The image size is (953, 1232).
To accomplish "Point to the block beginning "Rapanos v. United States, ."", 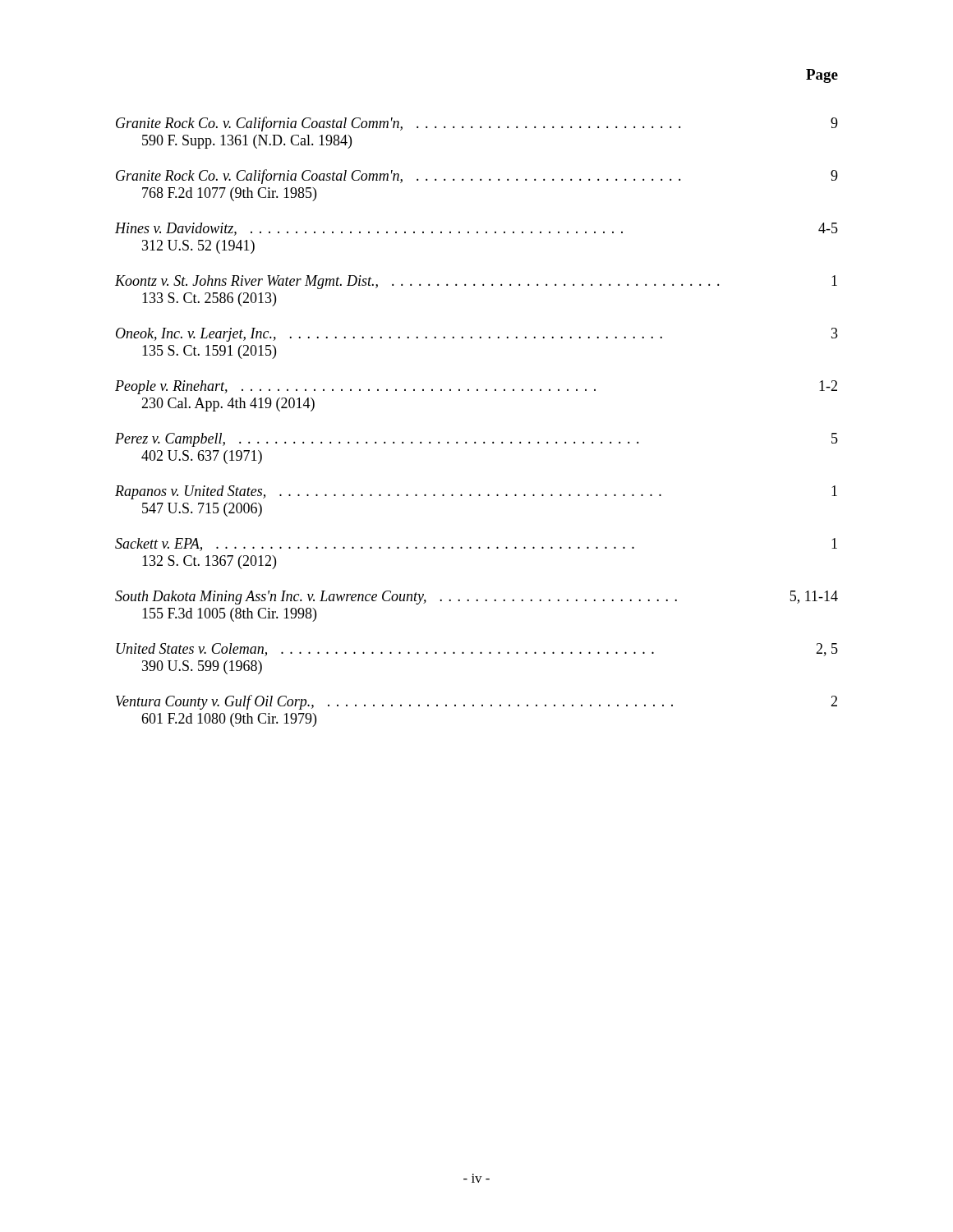I will pos(476,500).
